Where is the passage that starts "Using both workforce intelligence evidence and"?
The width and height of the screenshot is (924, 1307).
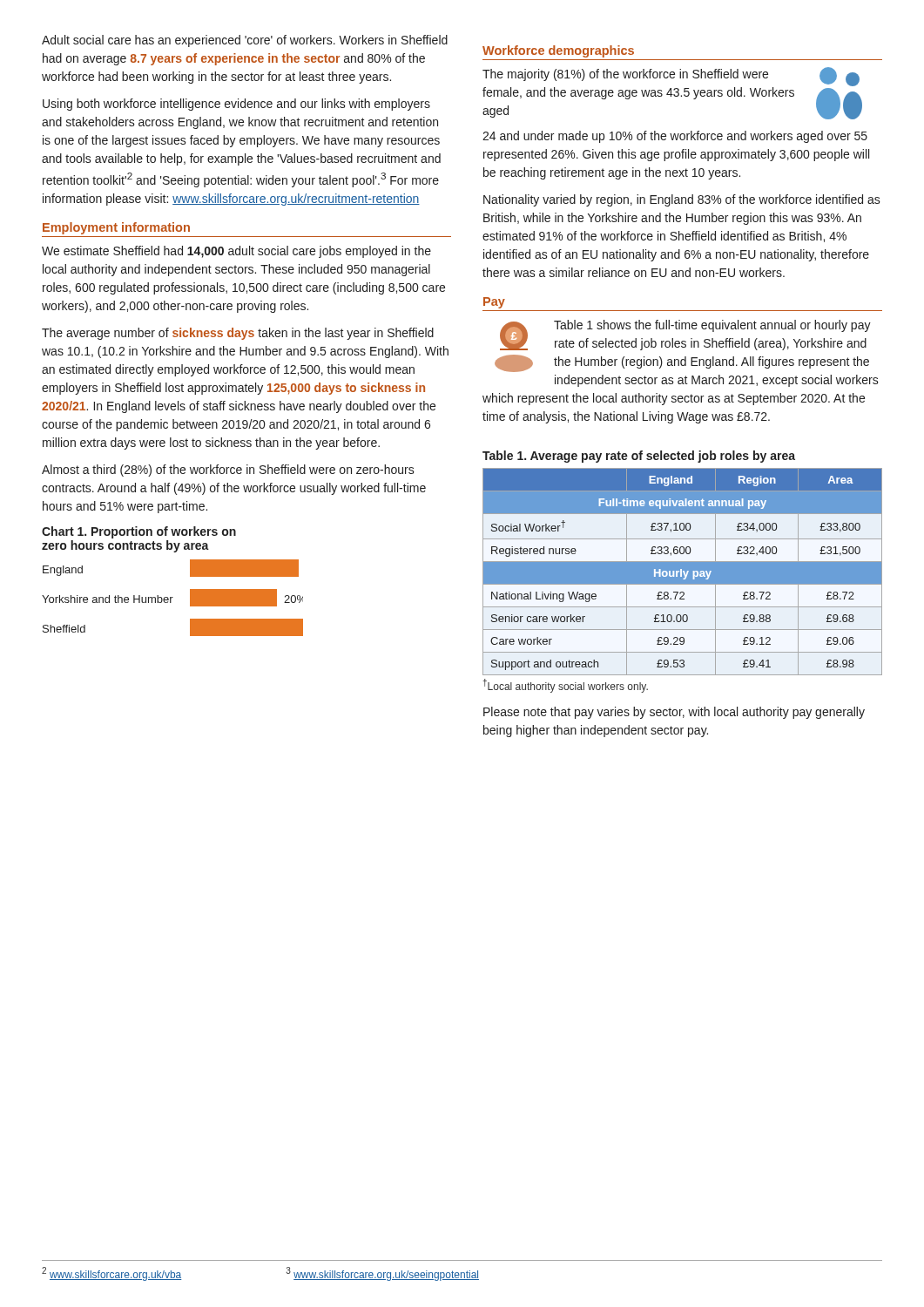tap(246, 151)
